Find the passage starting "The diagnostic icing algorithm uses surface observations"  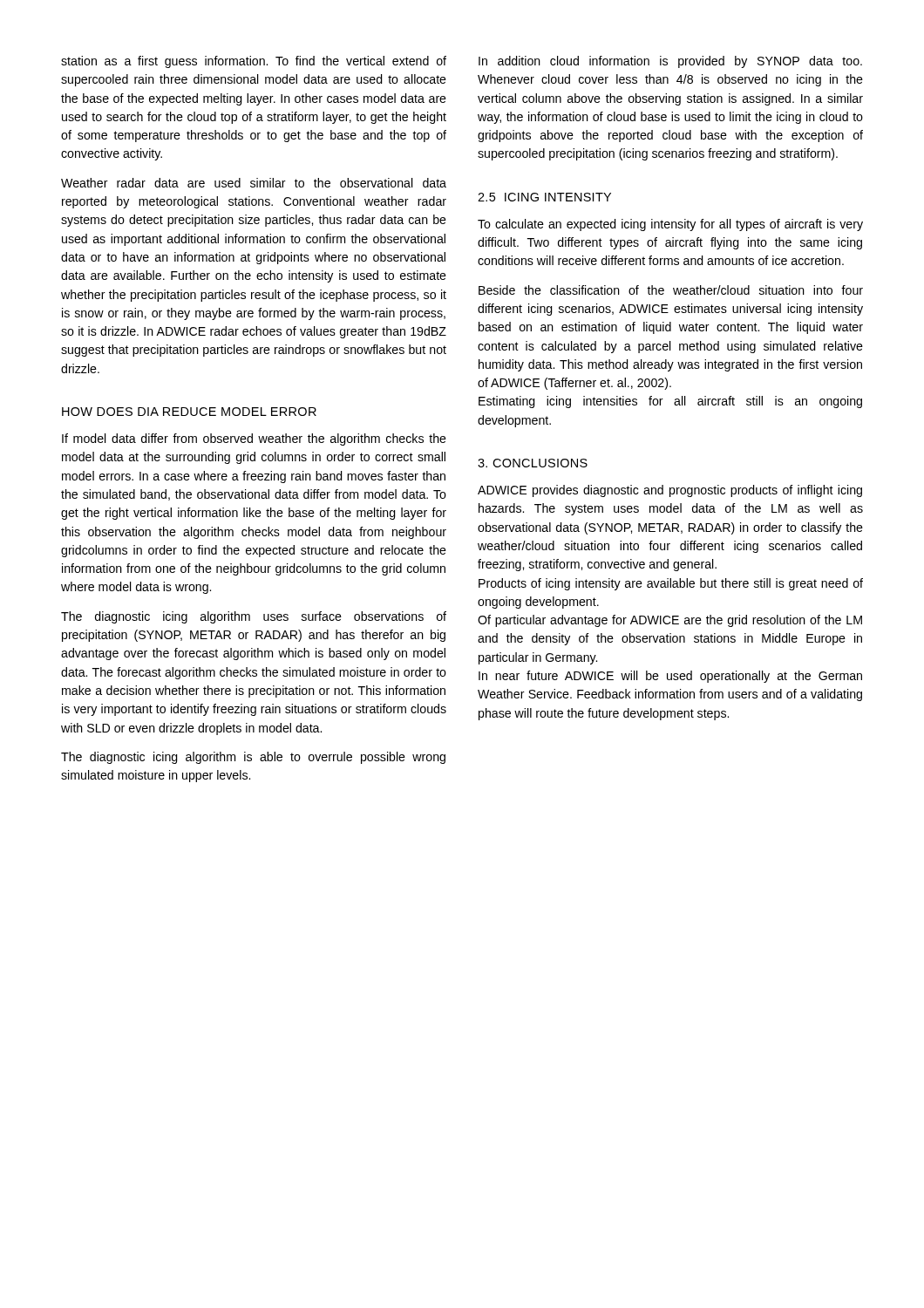tap(254, 672)
